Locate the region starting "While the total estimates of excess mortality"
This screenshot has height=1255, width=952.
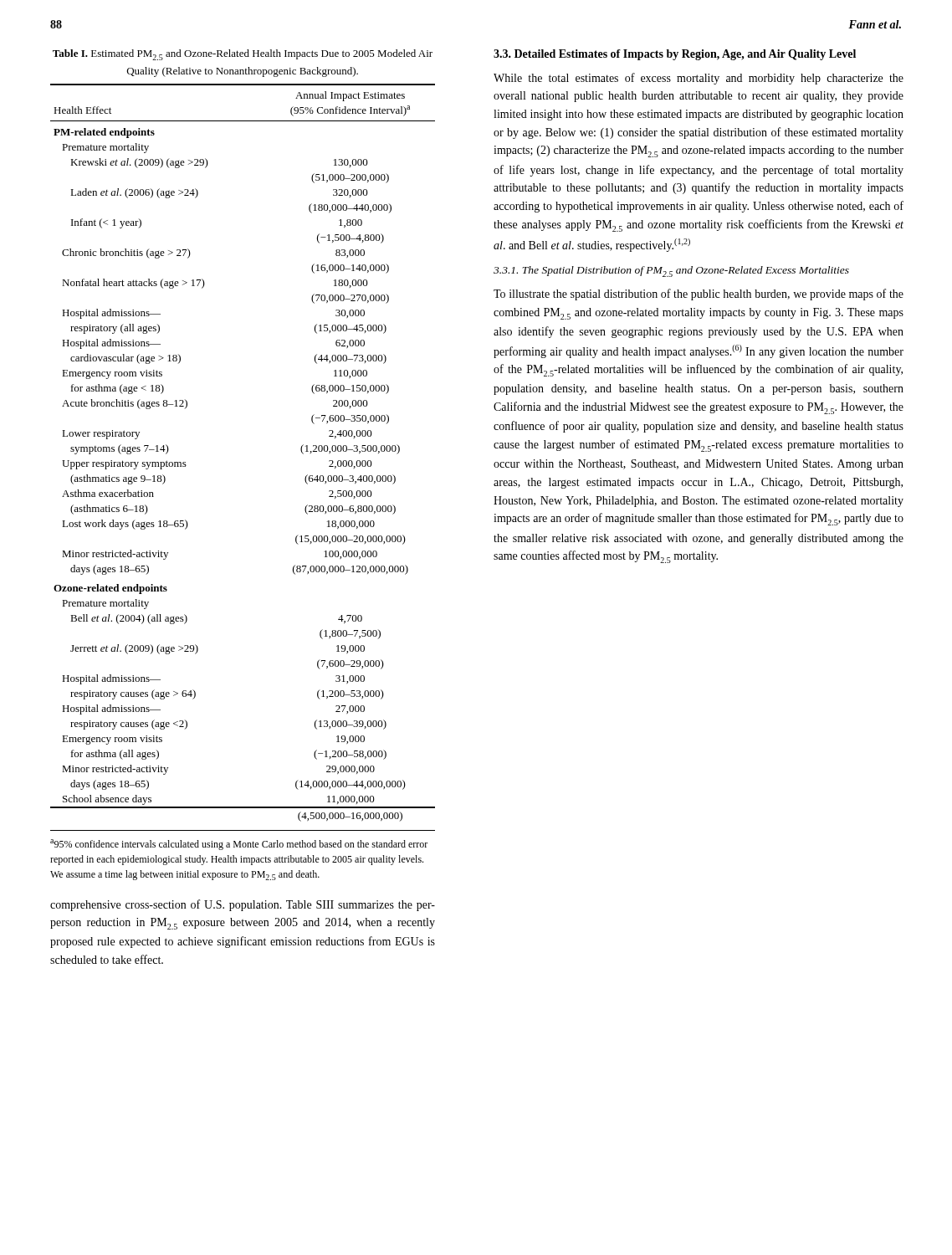tap(699, 162)
